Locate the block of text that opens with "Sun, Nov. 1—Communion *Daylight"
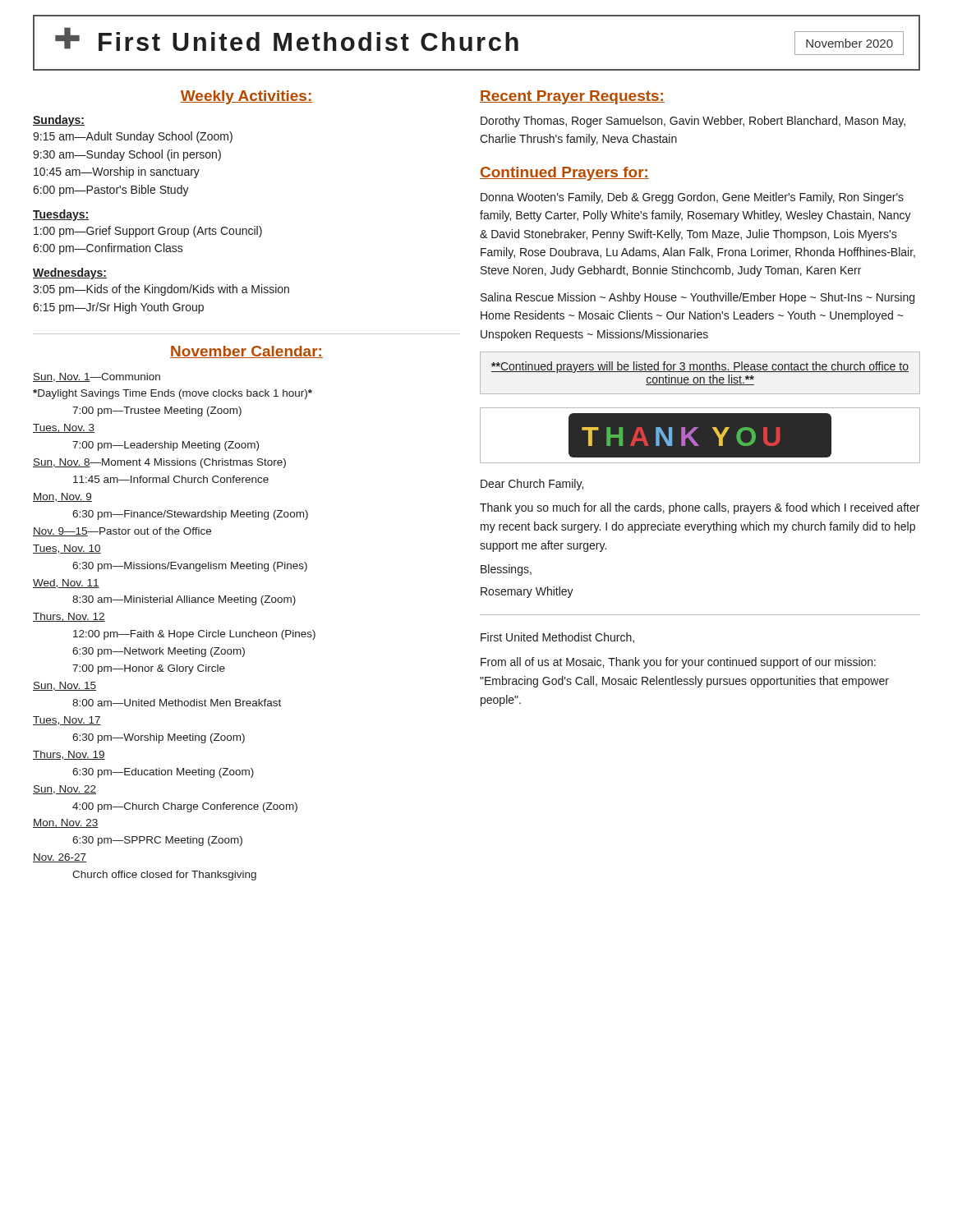The image size is (953, 1232). click(246, 626)
